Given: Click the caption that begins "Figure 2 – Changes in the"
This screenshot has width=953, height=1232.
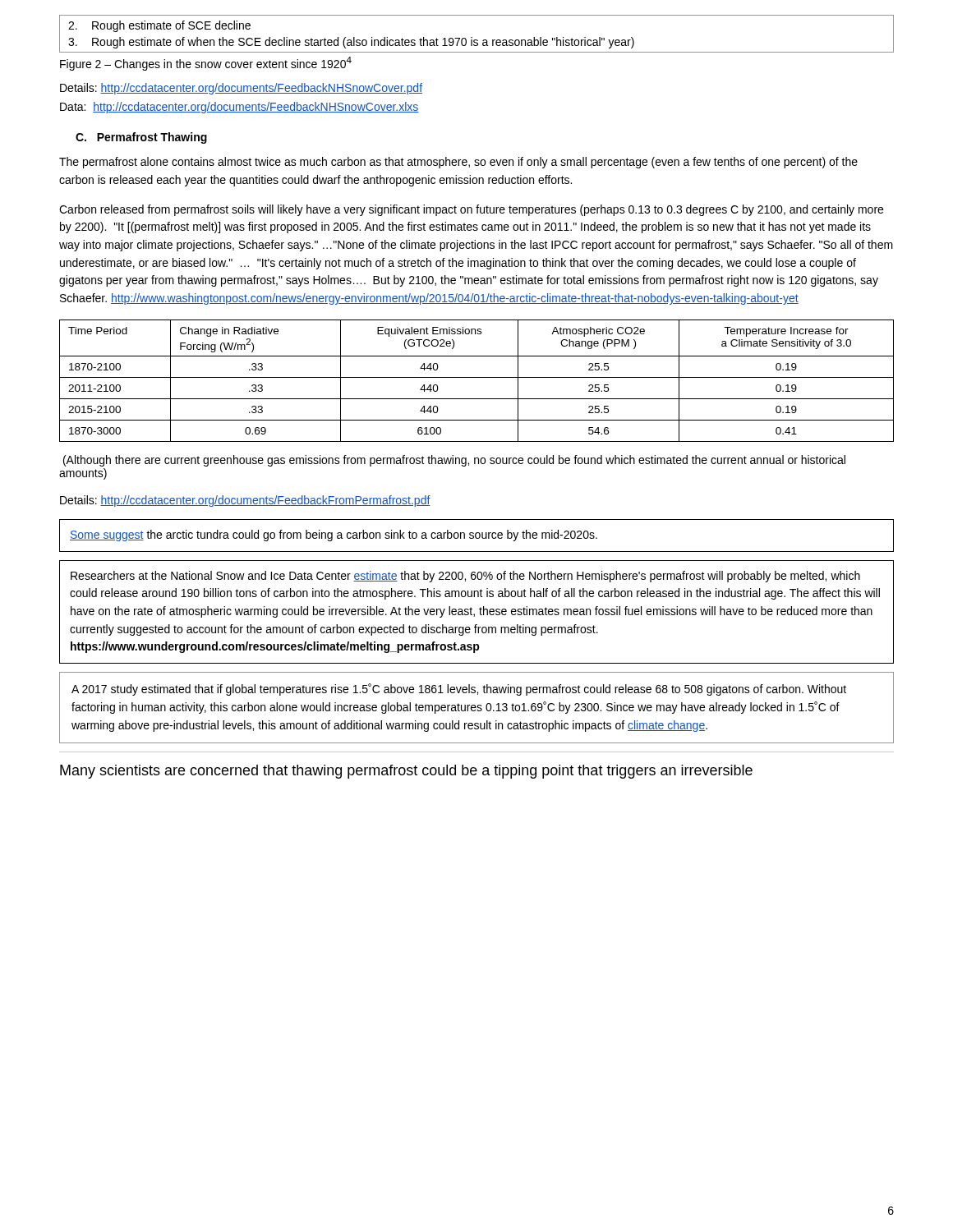Looking at the screenshot, I should [205, 62].
